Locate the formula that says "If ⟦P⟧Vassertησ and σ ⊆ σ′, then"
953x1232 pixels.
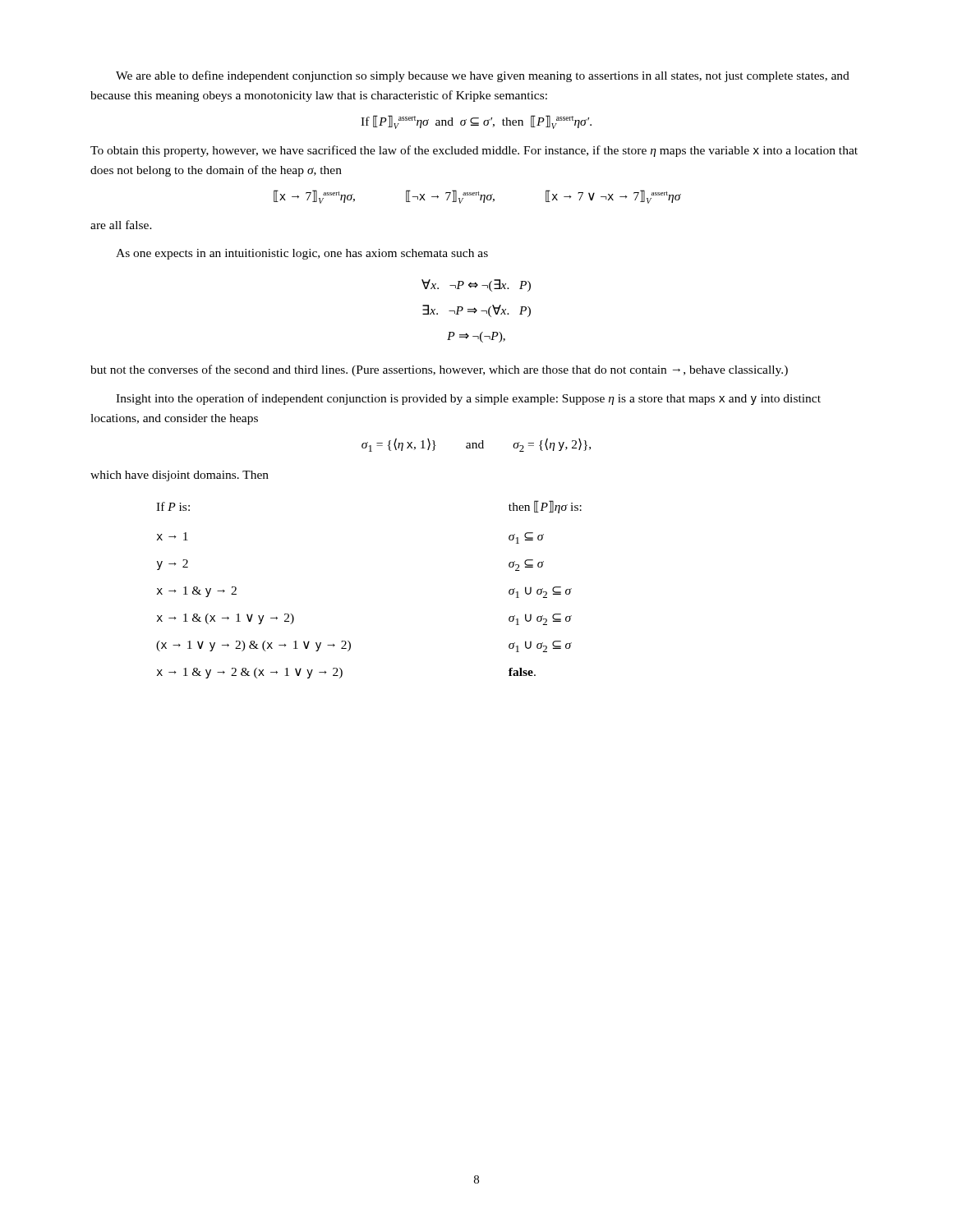[476, 122]
